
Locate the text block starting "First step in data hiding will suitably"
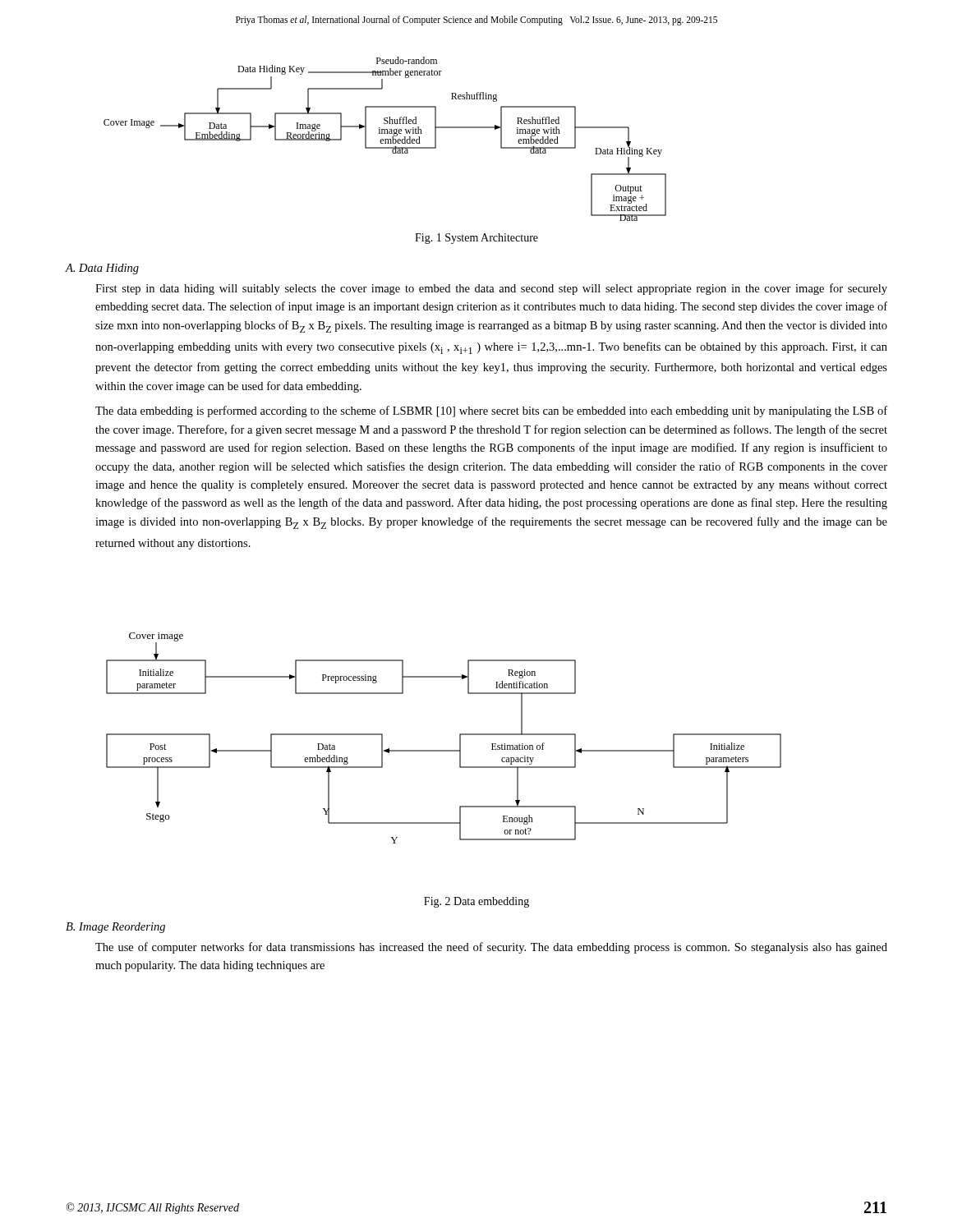[491, 416]
